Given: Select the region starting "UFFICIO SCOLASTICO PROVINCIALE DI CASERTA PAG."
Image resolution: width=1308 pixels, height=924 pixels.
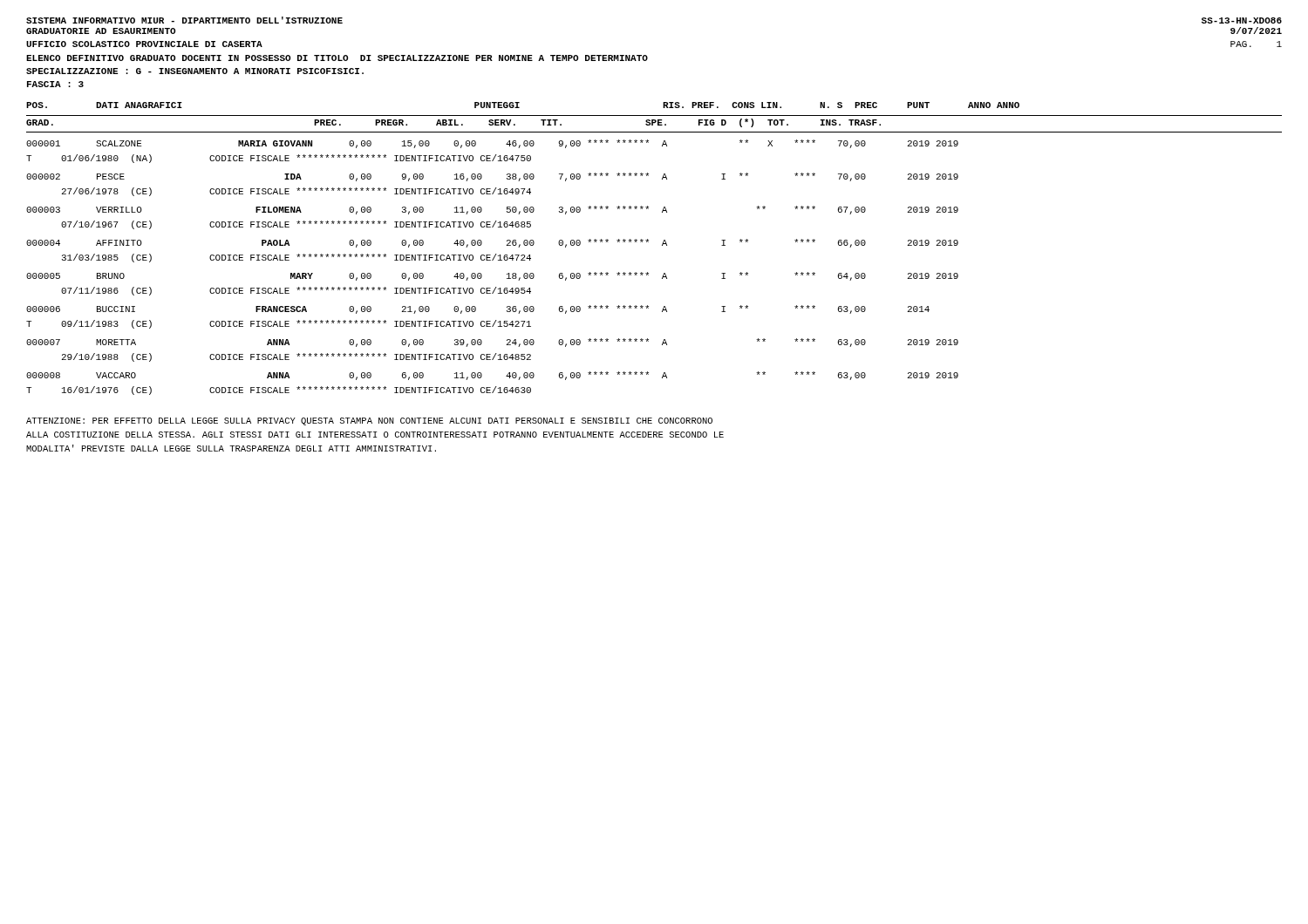Looking at the screenshot, I should coord(124,44).
